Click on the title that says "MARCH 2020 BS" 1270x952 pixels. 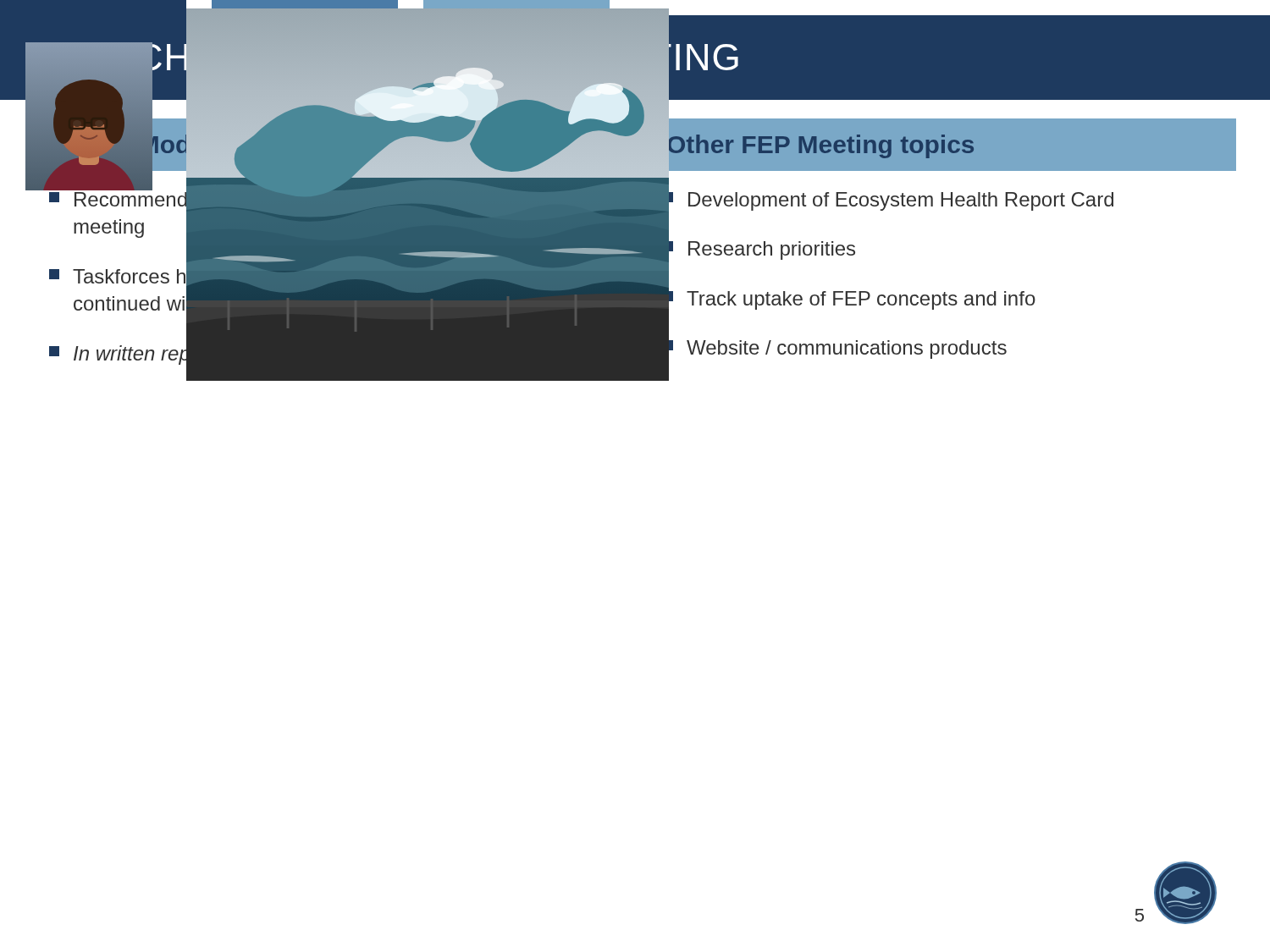[x=396, y=58]
